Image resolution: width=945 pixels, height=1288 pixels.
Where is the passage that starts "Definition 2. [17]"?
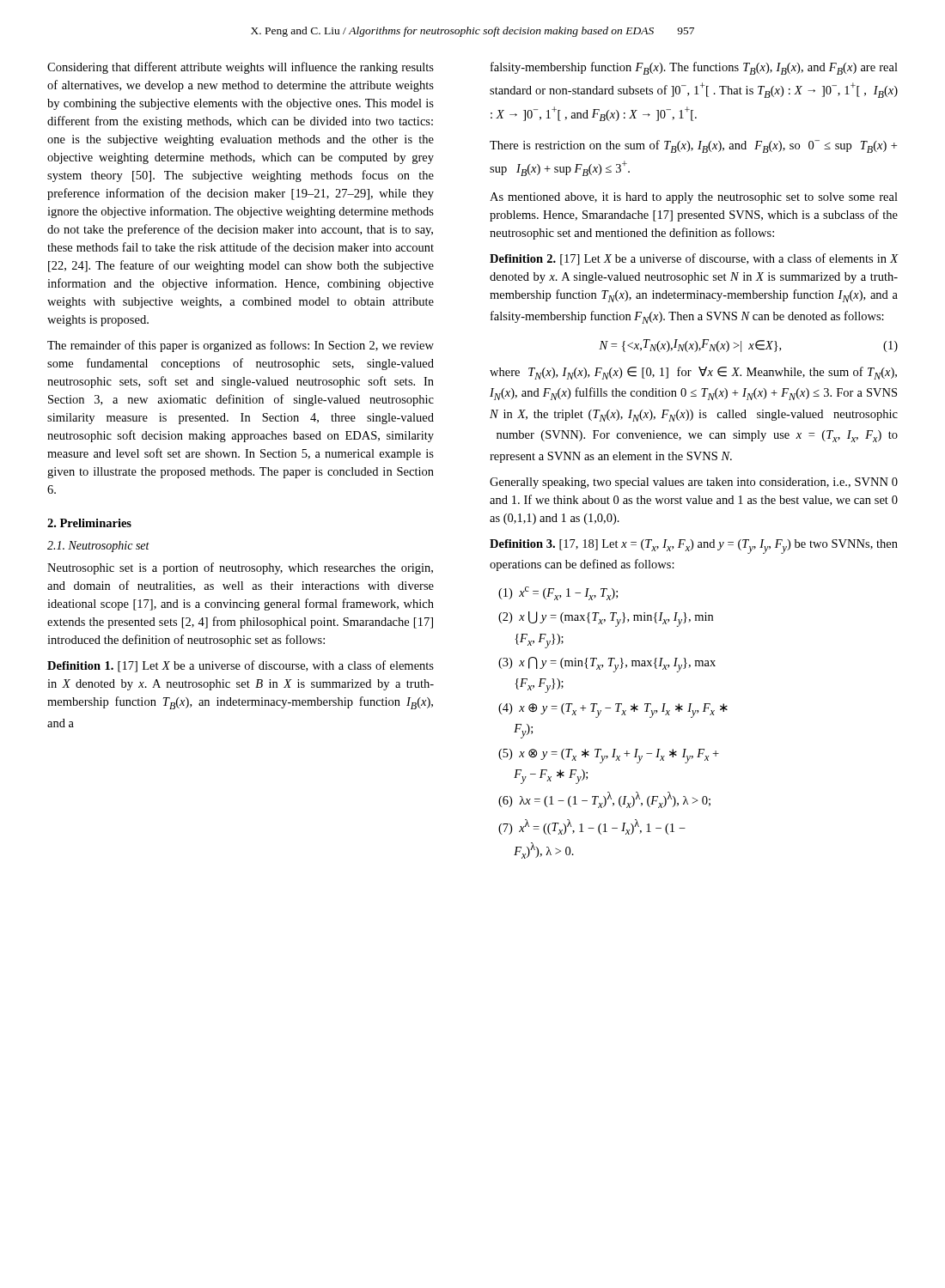694,289
